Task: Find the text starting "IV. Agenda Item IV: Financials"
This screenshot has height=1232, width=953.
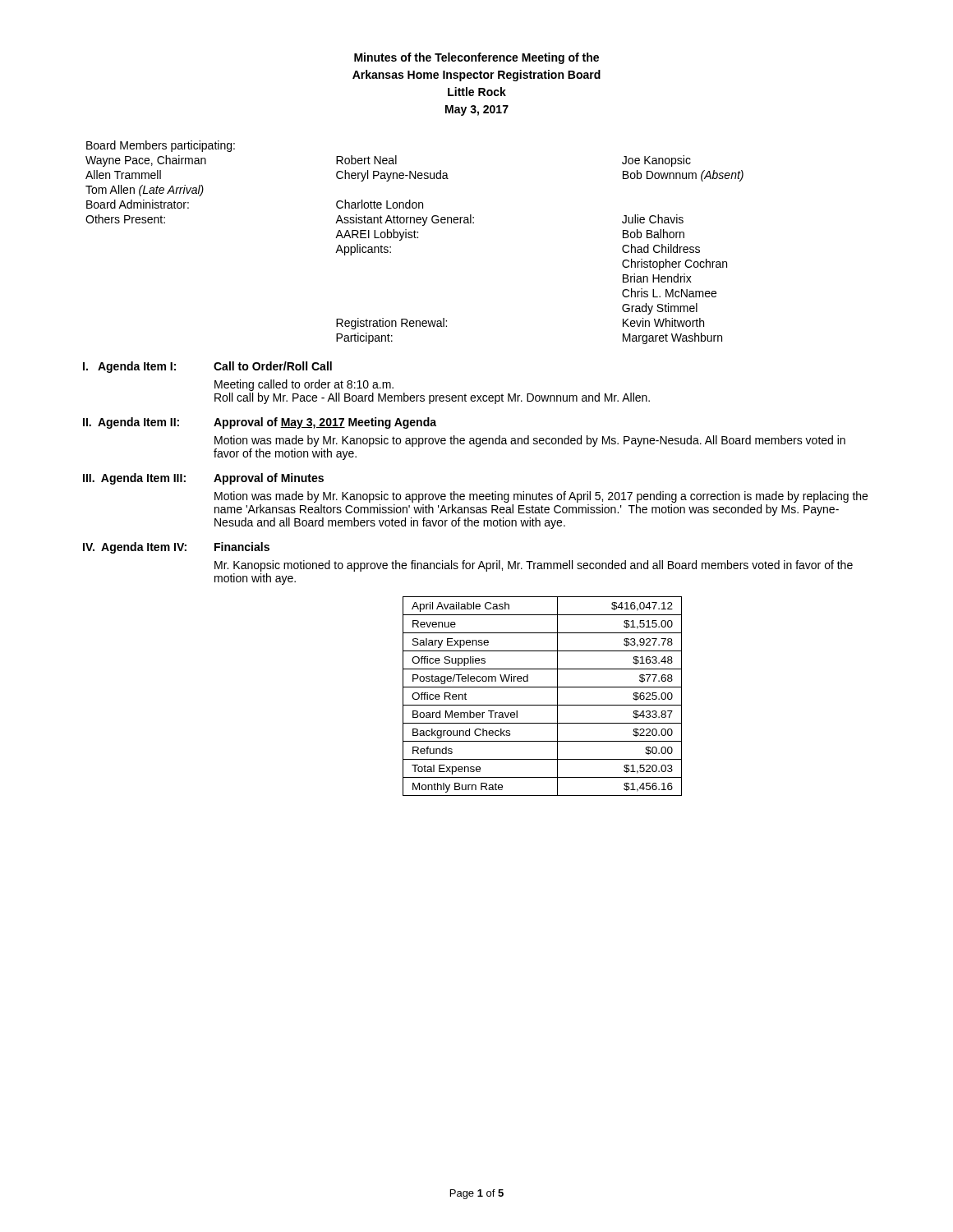Action: (x=176, y=548)
